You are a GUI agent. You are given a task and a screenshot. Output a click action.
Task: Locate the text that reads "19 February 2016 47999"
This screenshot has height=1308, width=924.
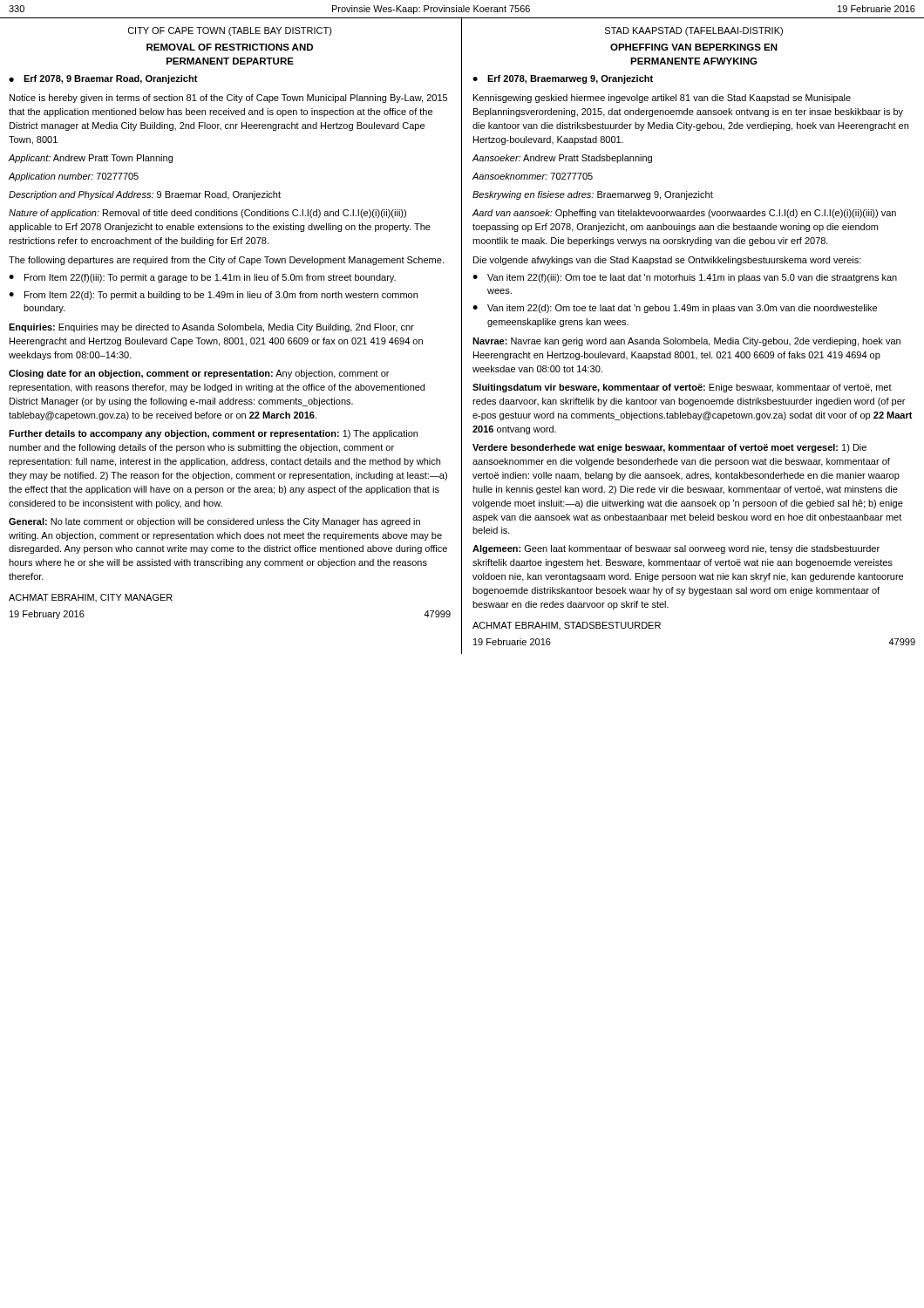click(x=46, y=614)
